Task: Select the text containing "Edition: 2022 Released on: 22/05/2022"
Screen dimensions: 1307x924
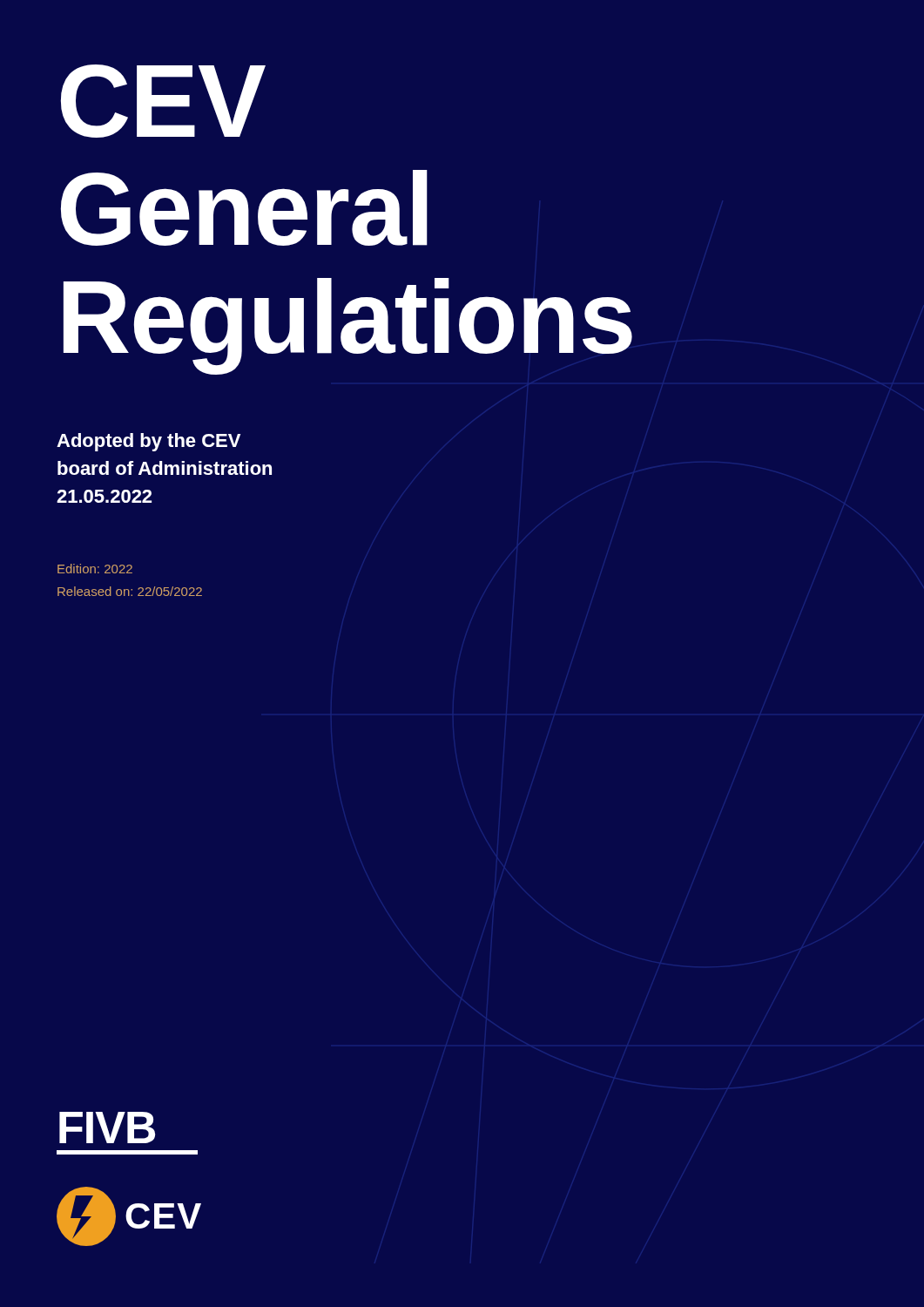Action: pos(187,580)
